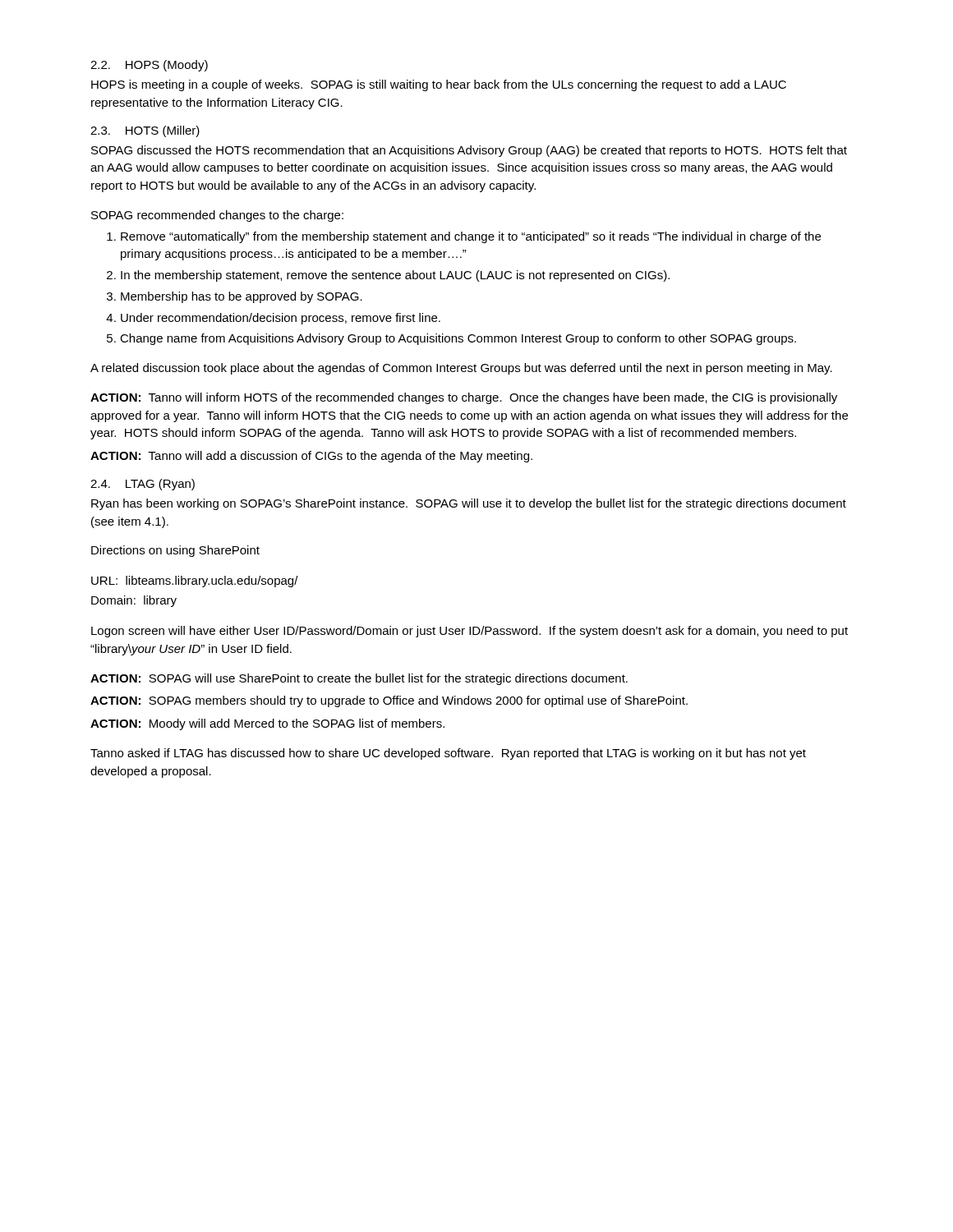Navigate to the text block starting "2.2. HOPS (Moody)"
The height and width of the screenshot is (1232, 953).
(149, 64)
